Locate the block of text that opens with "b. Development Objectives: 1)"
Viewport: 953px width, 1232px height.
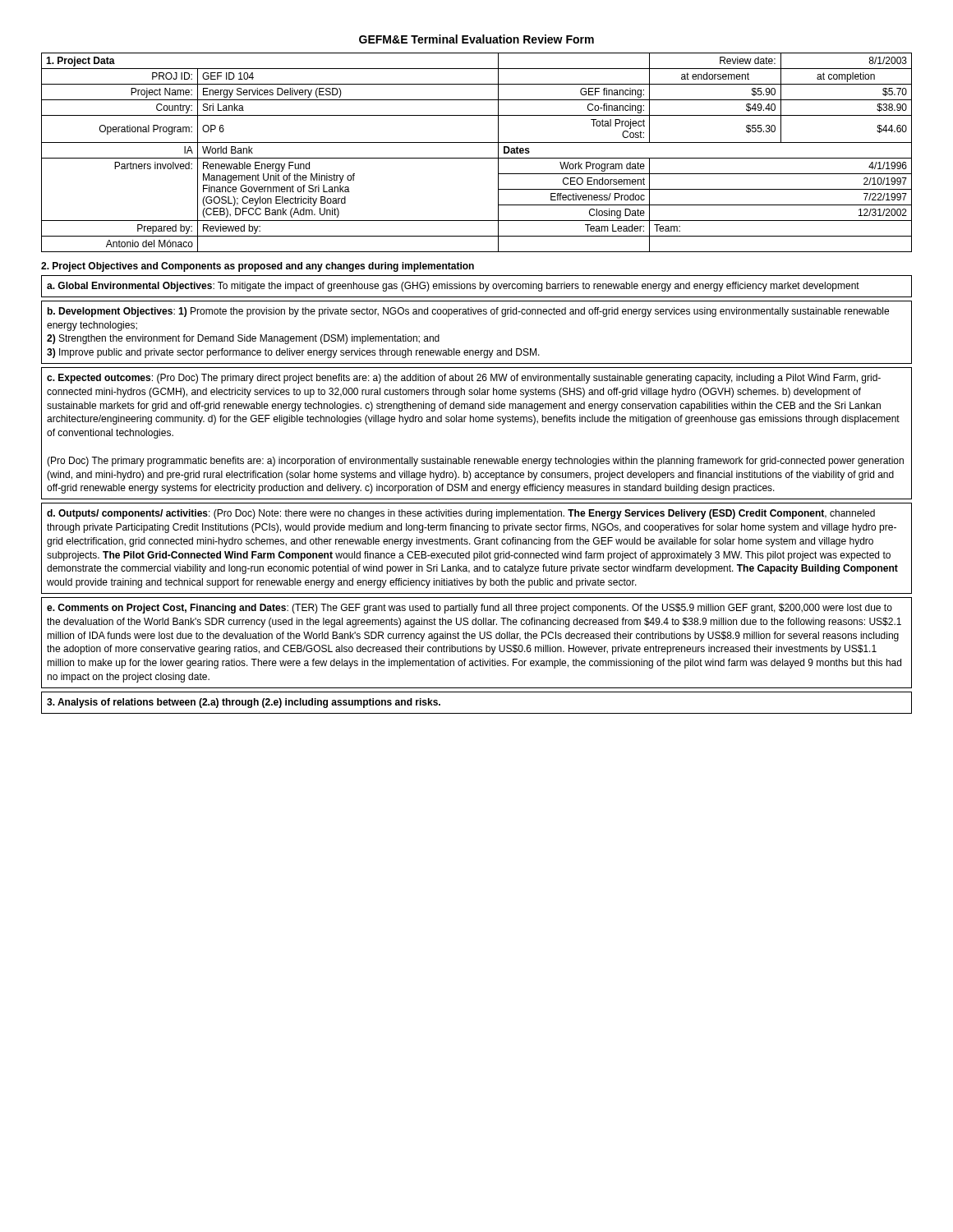click(468, 312)
